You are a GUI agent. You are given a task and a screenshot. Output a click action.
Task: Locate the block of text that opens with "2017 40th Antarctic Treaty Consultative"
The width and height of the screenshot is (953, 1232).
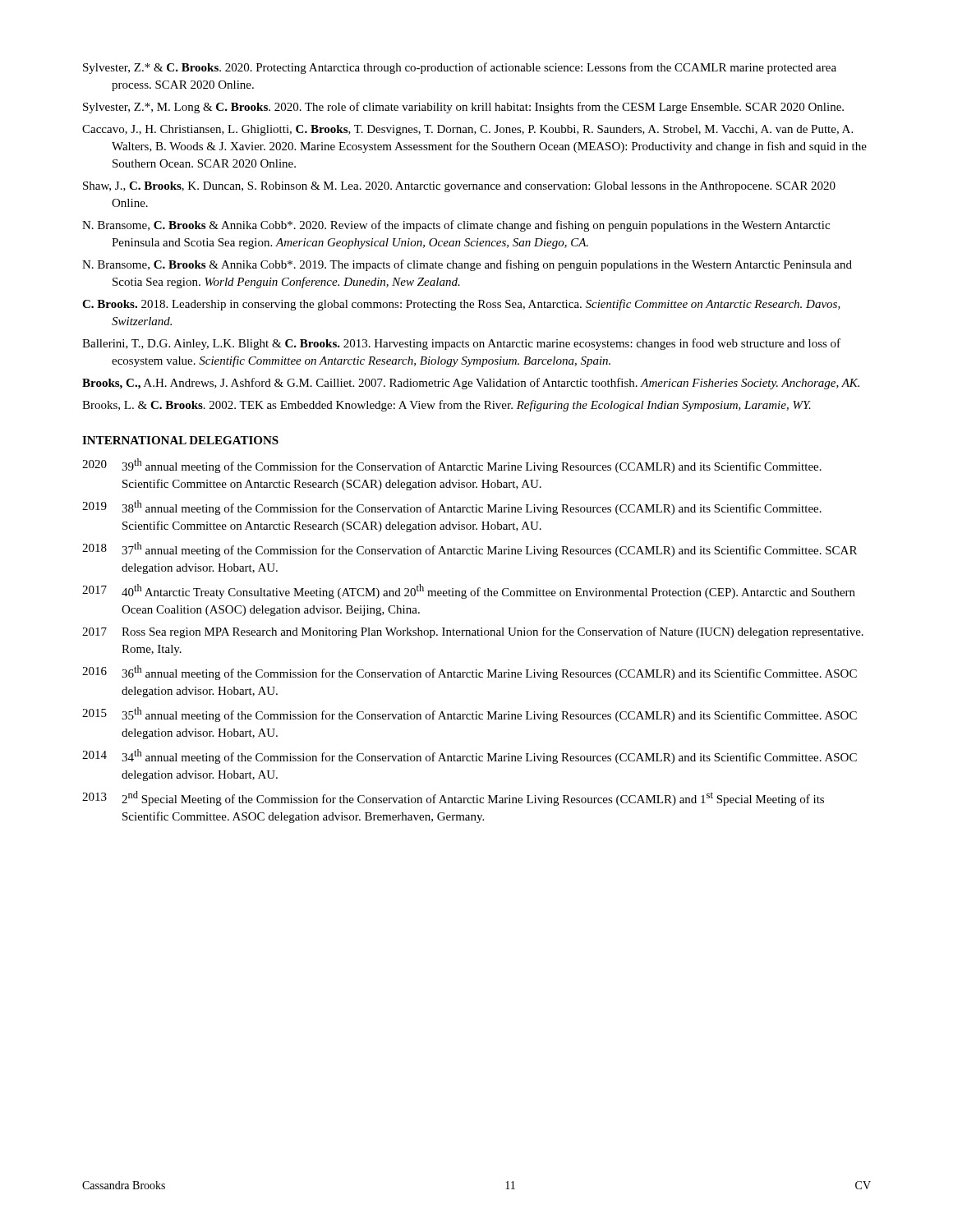point(476,600)
